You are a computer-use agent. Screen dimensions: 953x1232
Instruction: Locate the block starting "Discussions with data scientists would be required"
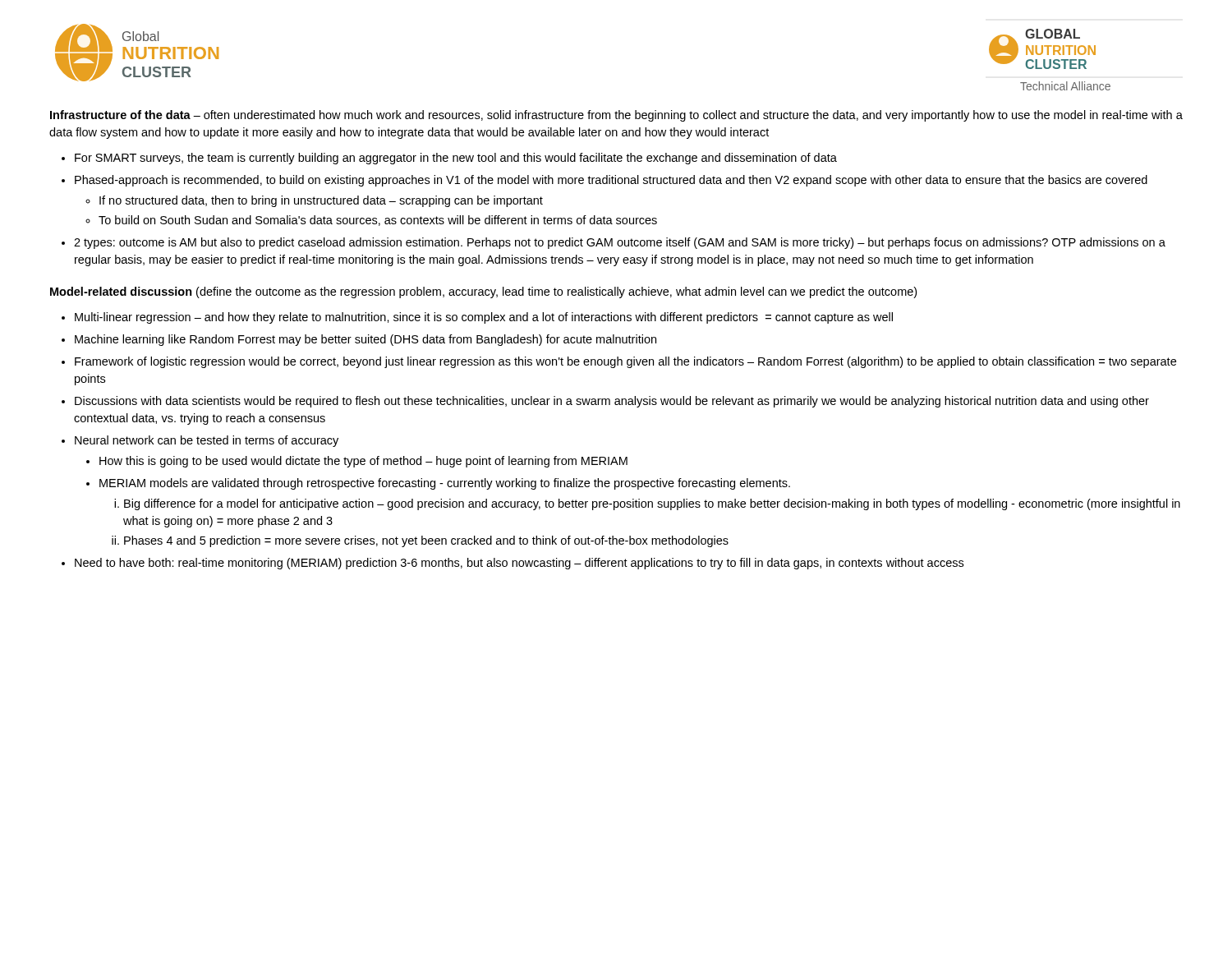pyautogui.click(x=611, y=410)
